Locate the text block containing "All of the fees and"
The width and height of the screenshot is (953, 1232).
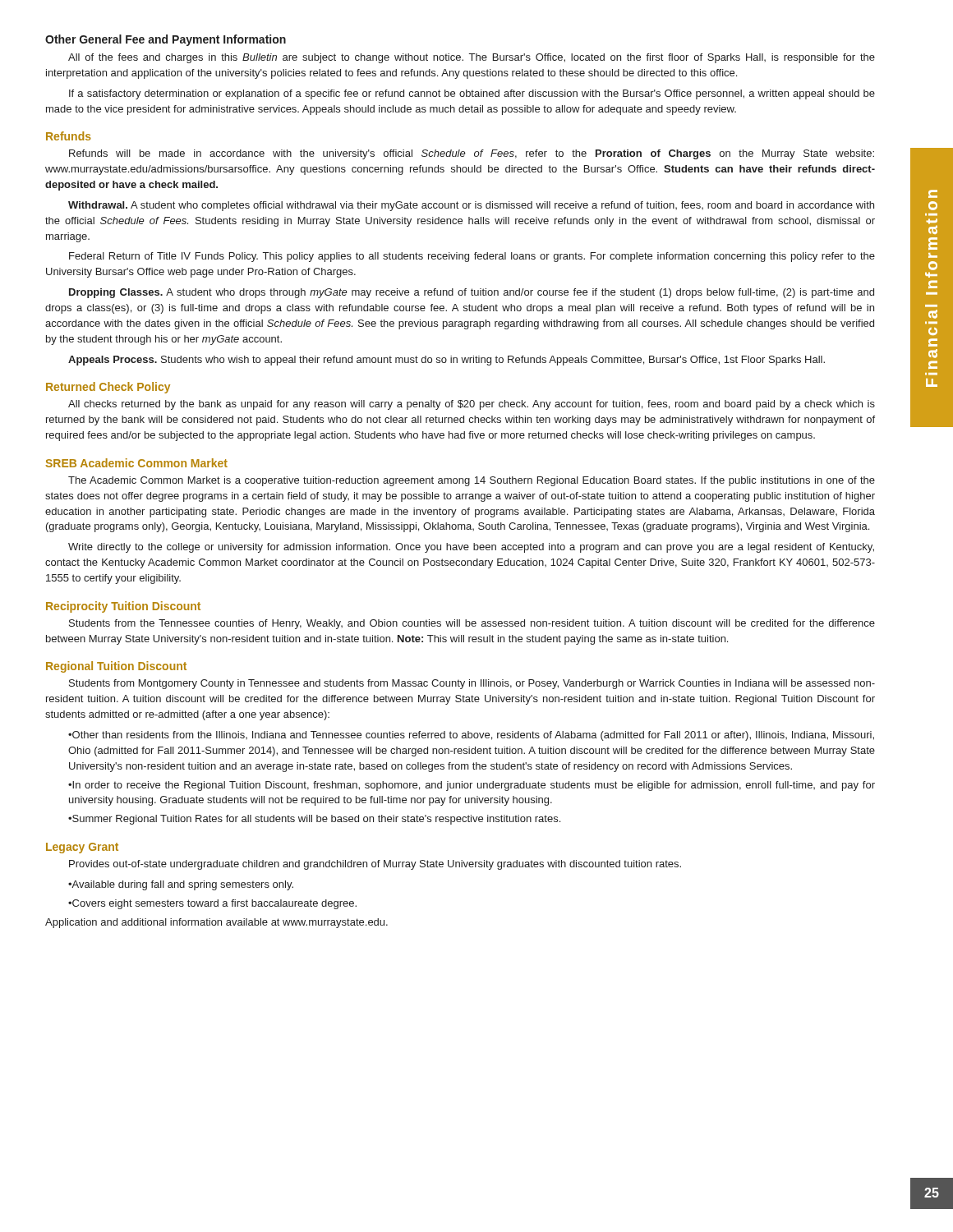(x=460, y=84)
